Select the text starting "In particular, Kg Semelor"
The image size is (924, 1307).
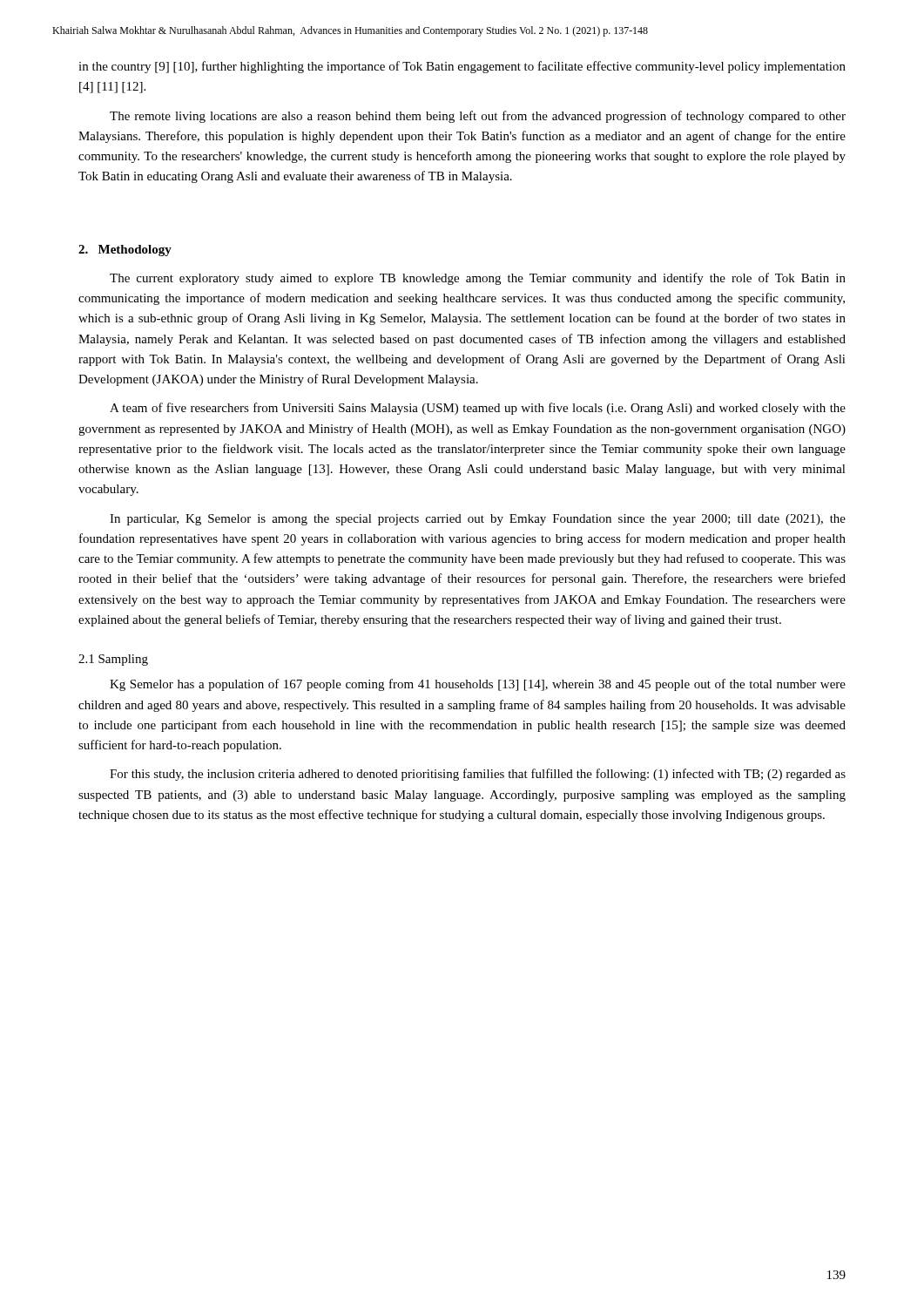pyautogui.click(x=462, y=569)
